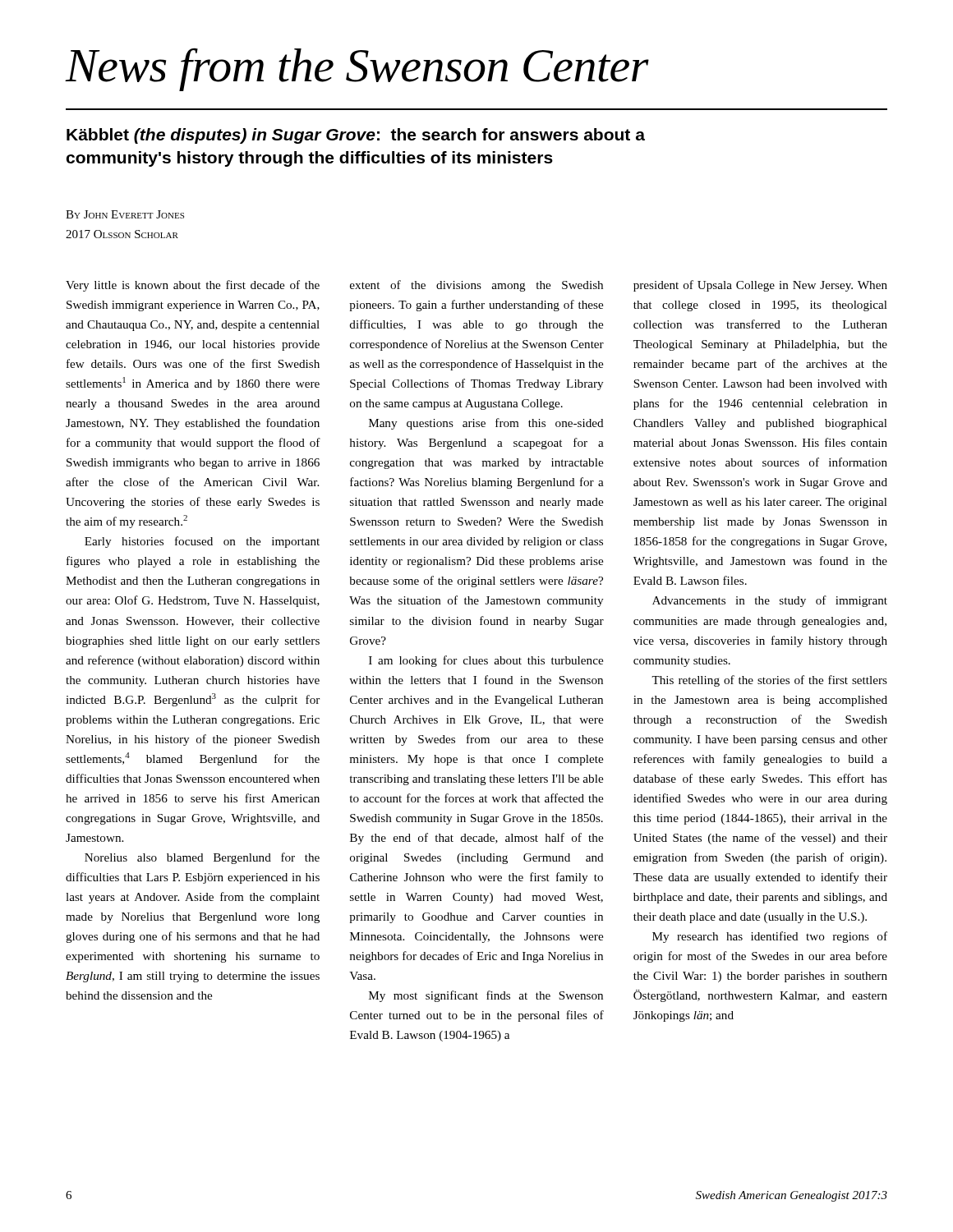The image size is (953, 1232).
Task: Click on the text starting "president of Upsala College in New Jersey."
Action: 760,650
